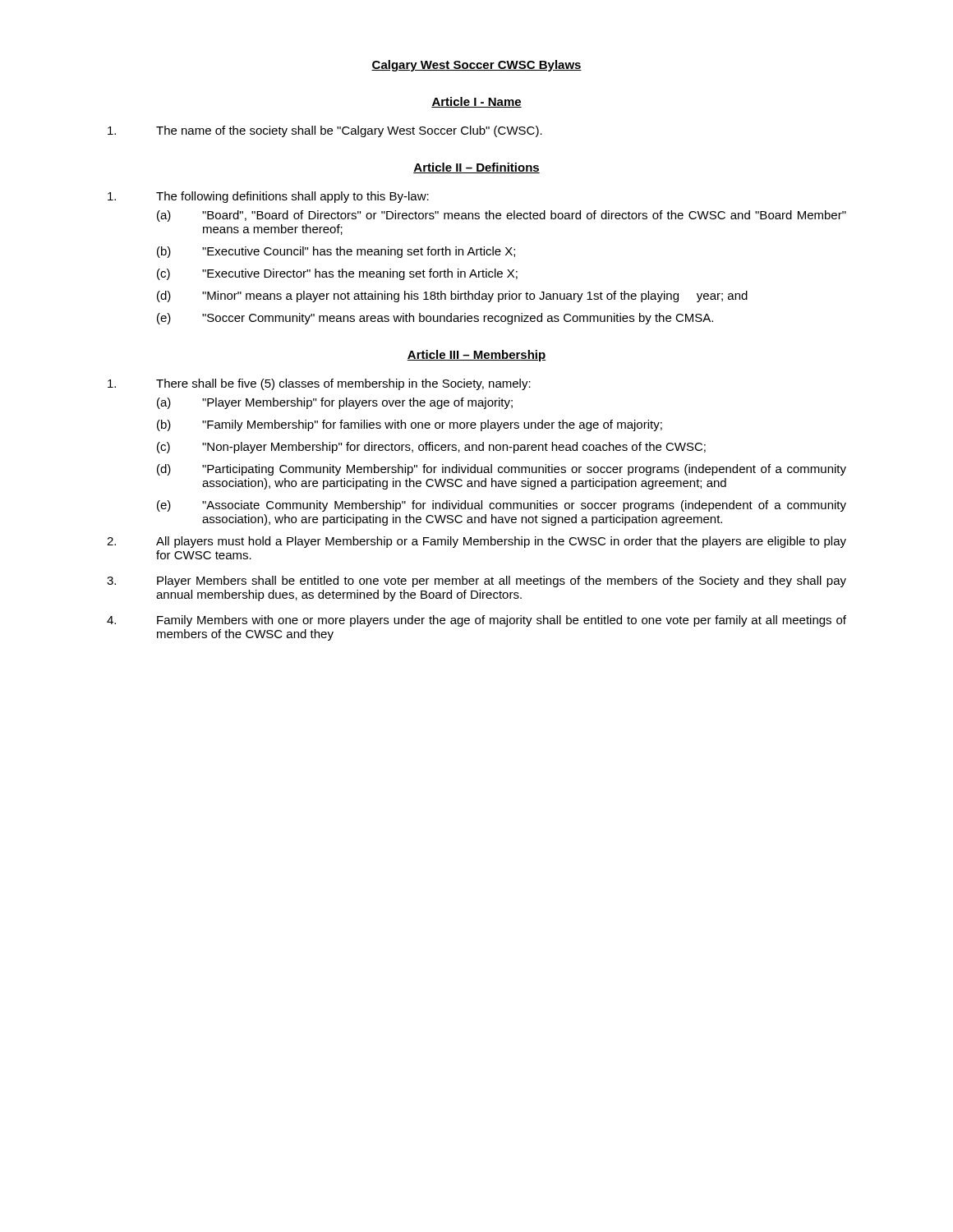Click on the list item with the text "The name of"
953x1232 pixels.
point(476,130)
